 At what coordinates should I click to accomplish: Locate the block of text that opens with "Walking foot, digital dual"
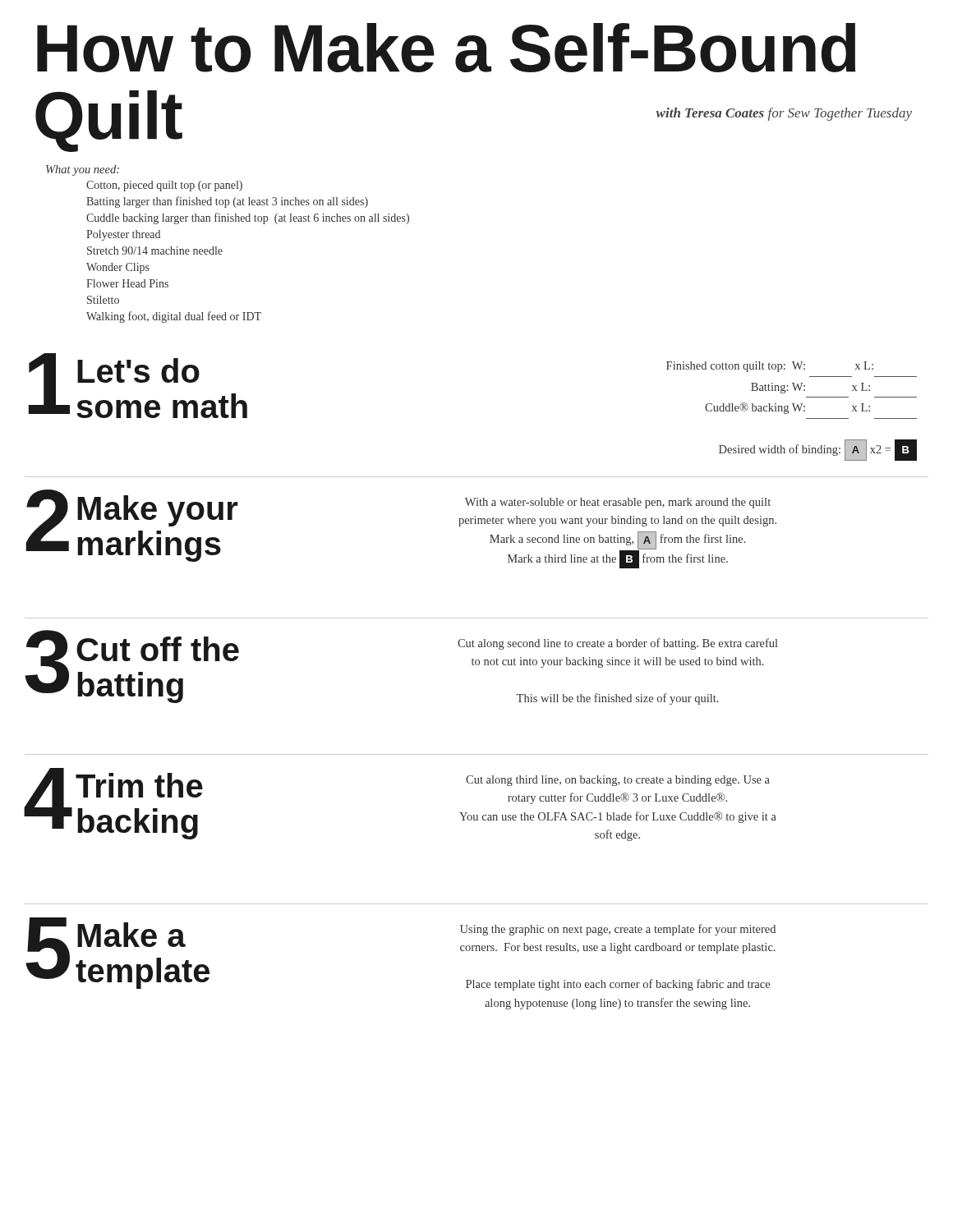click(x=174, y=317)
